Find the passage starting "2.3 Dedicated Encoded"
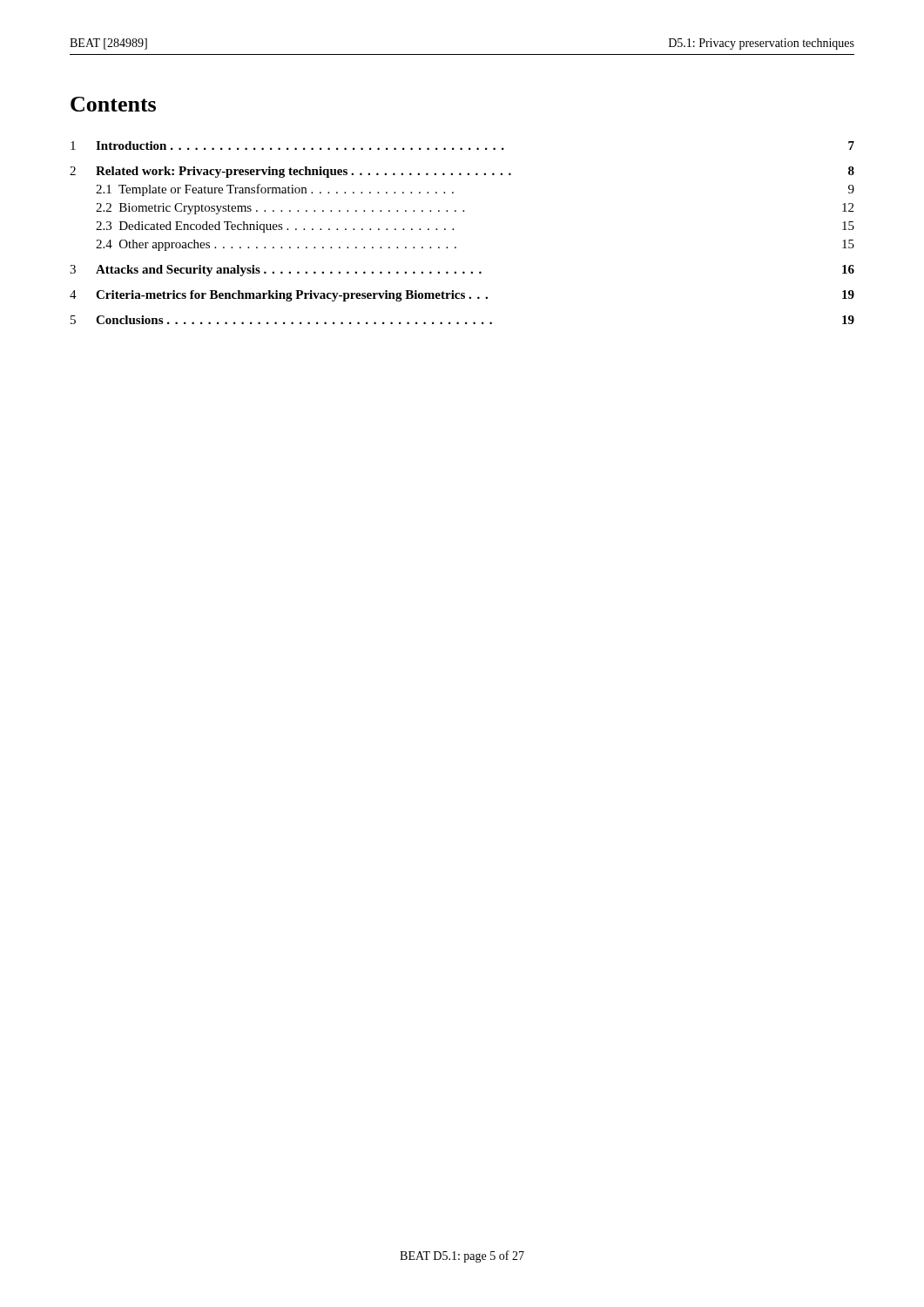Screen dimensions: 1307x924 [x=462, y=226]
